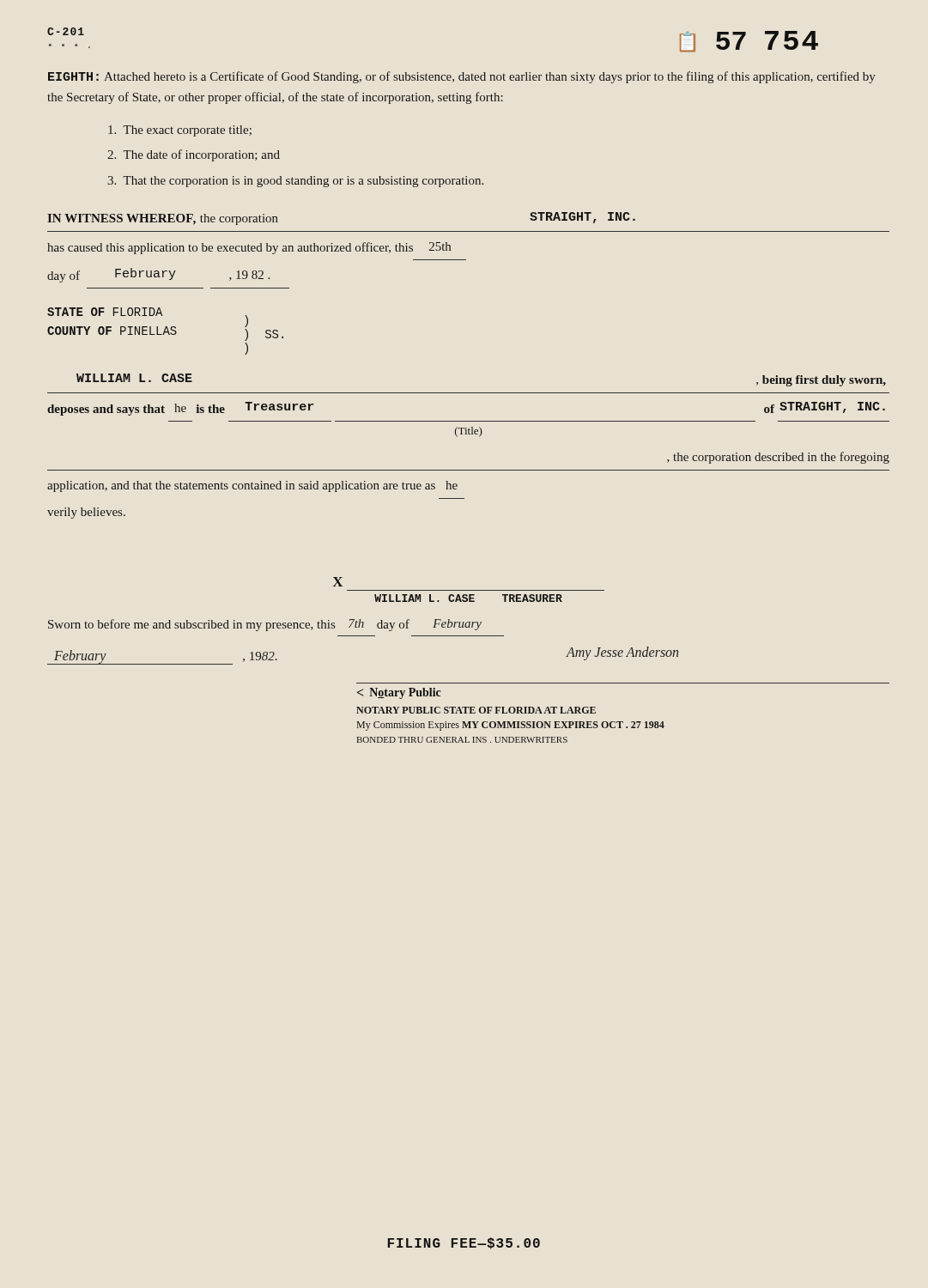Select the text block starting "WILLIAM L. CASE , being"

[x=468, y=445]
